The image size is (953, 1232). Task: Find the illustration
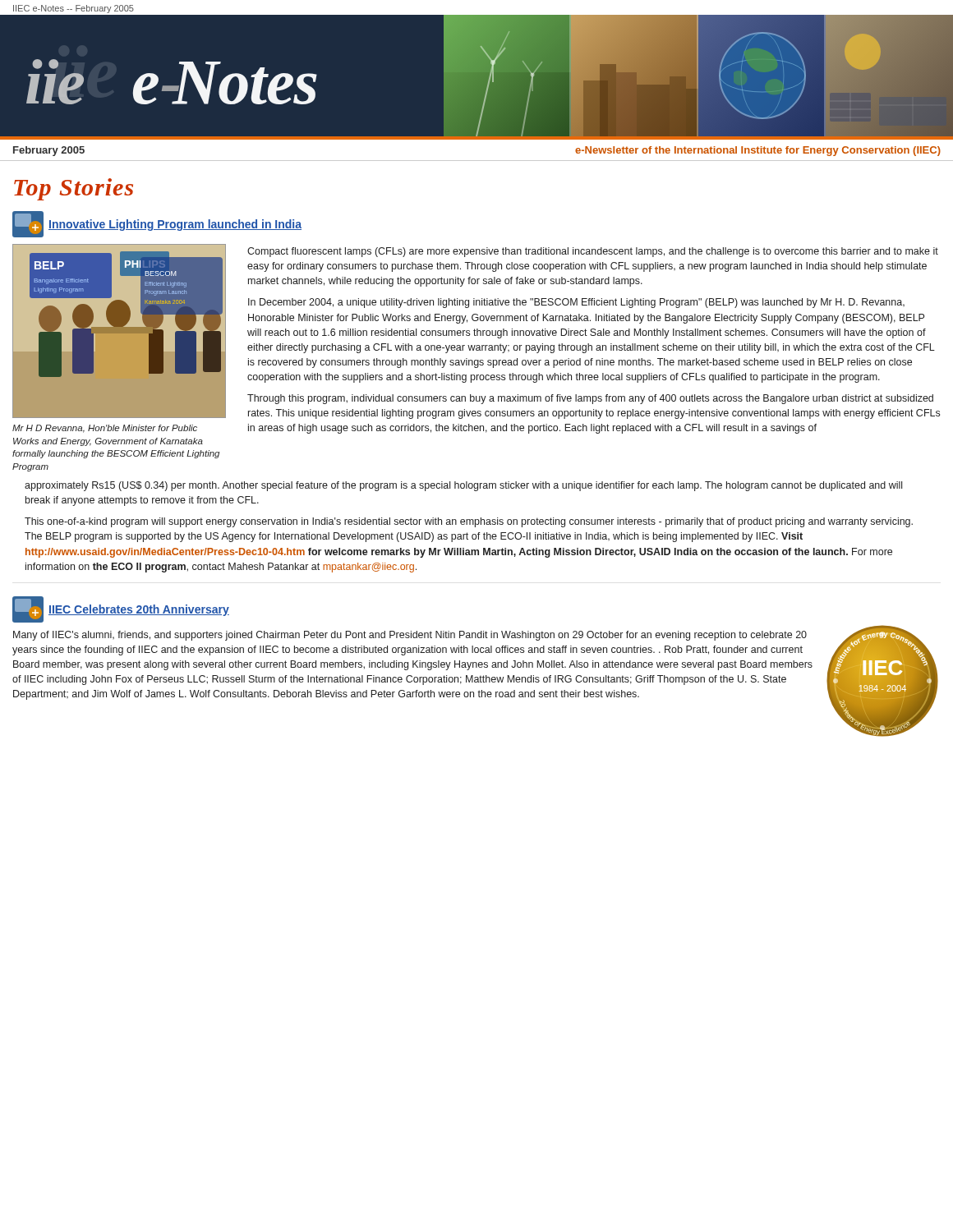pos(476,76)
